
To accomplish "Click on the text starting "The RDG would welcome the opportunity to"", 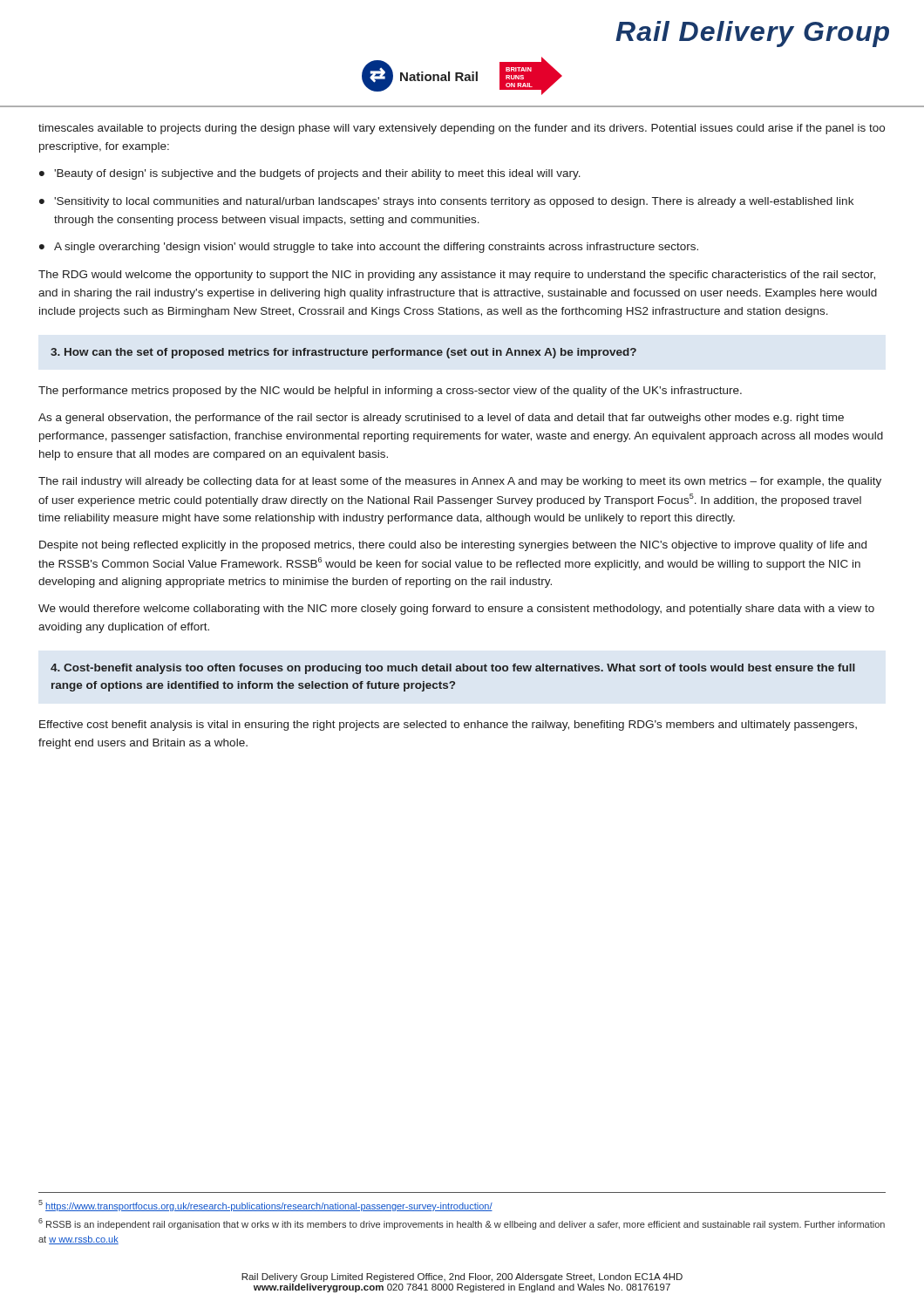I will click(x=458, y=293).
